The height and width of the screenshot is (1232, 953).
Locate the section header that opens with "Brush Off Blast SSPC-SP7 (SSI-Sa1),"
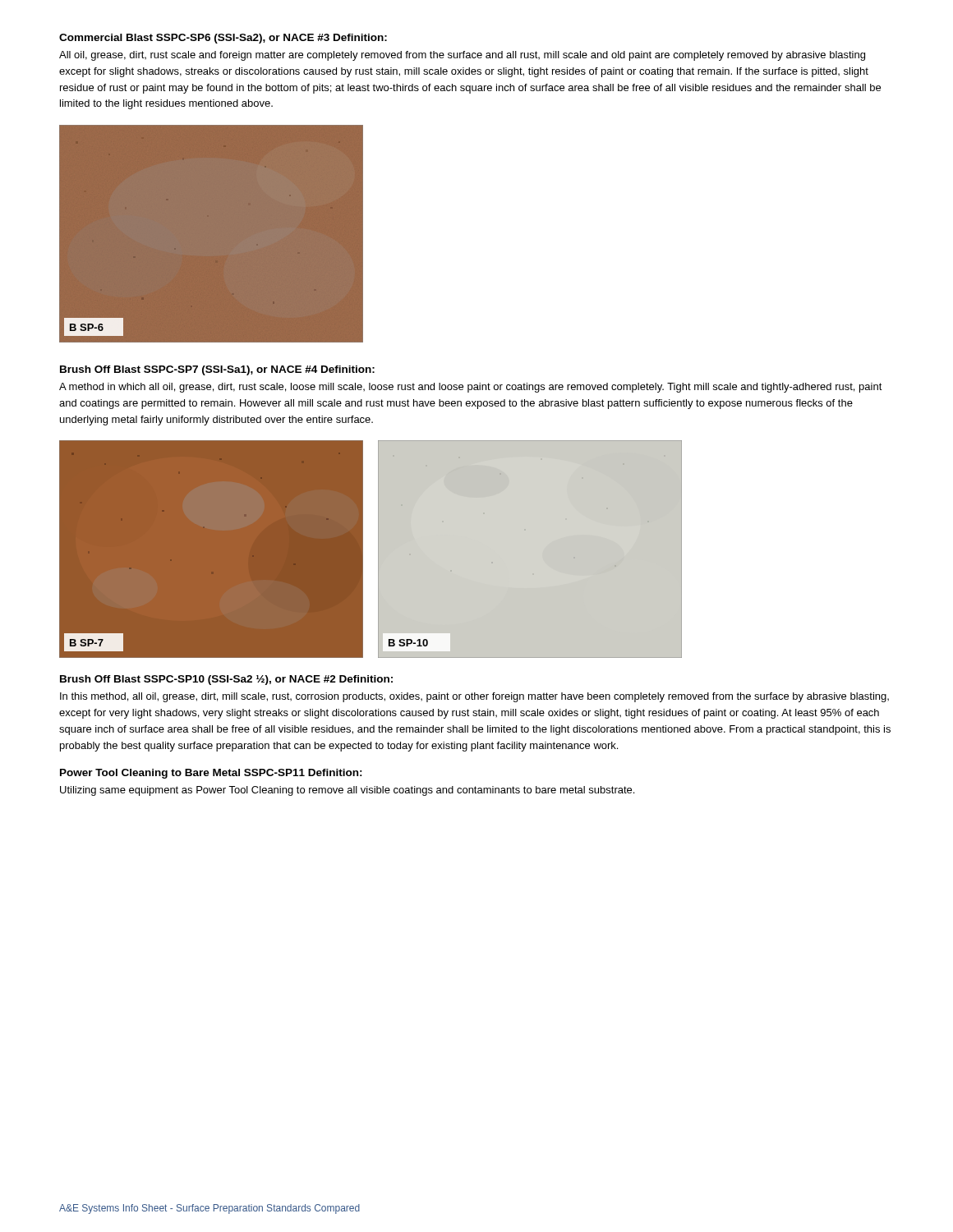coord(217,369)
